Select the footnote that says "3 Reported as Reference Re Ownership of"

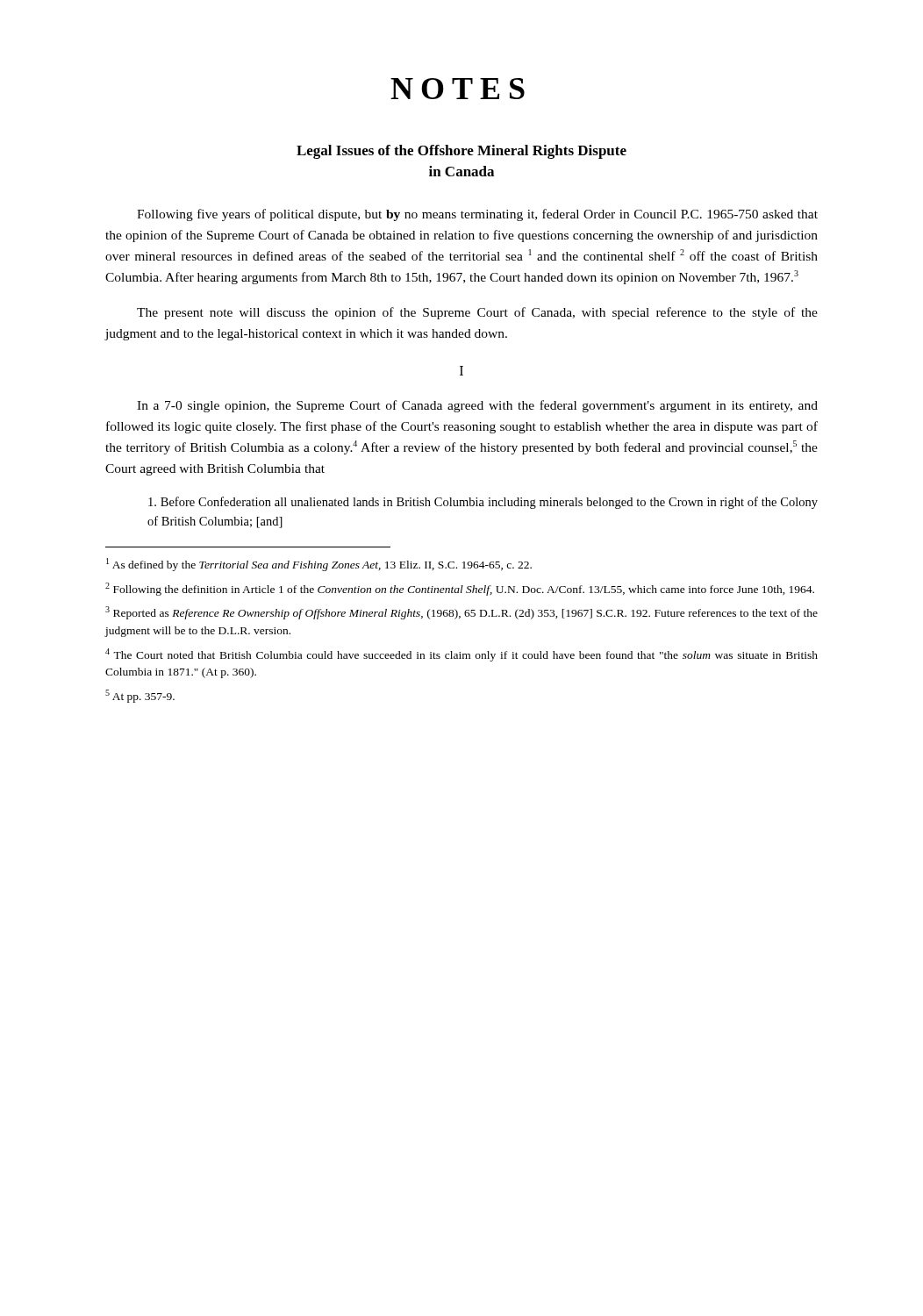coord(462,621)
